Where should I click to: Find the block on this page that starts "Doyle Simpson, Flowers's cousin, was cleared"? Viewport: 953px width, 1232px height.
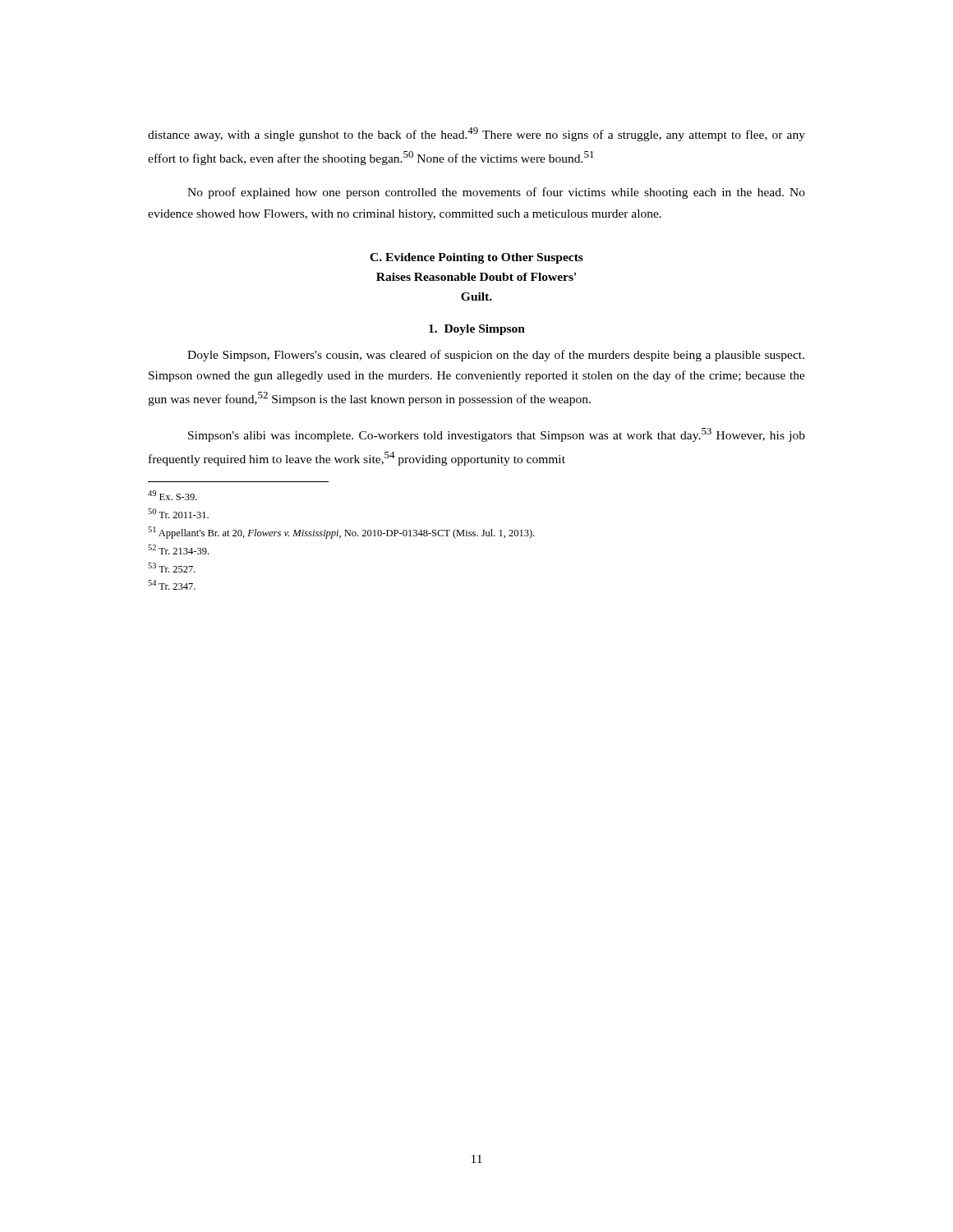(x=476, y=377)
